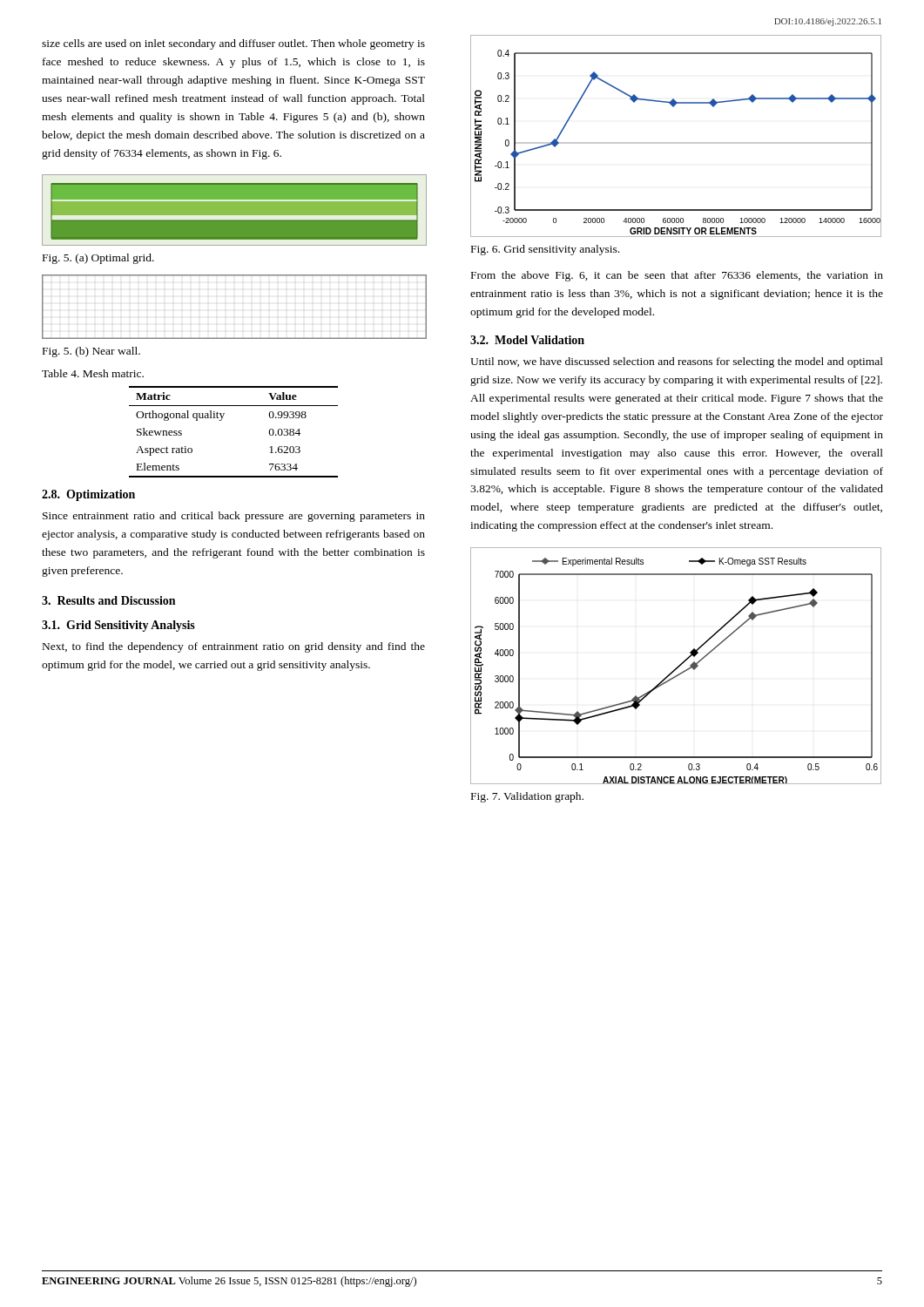Select the passage starting "Fig. 5. (b)"
Image resolution: width=924 pixels, height=1307 pixels.
point(91,350)
